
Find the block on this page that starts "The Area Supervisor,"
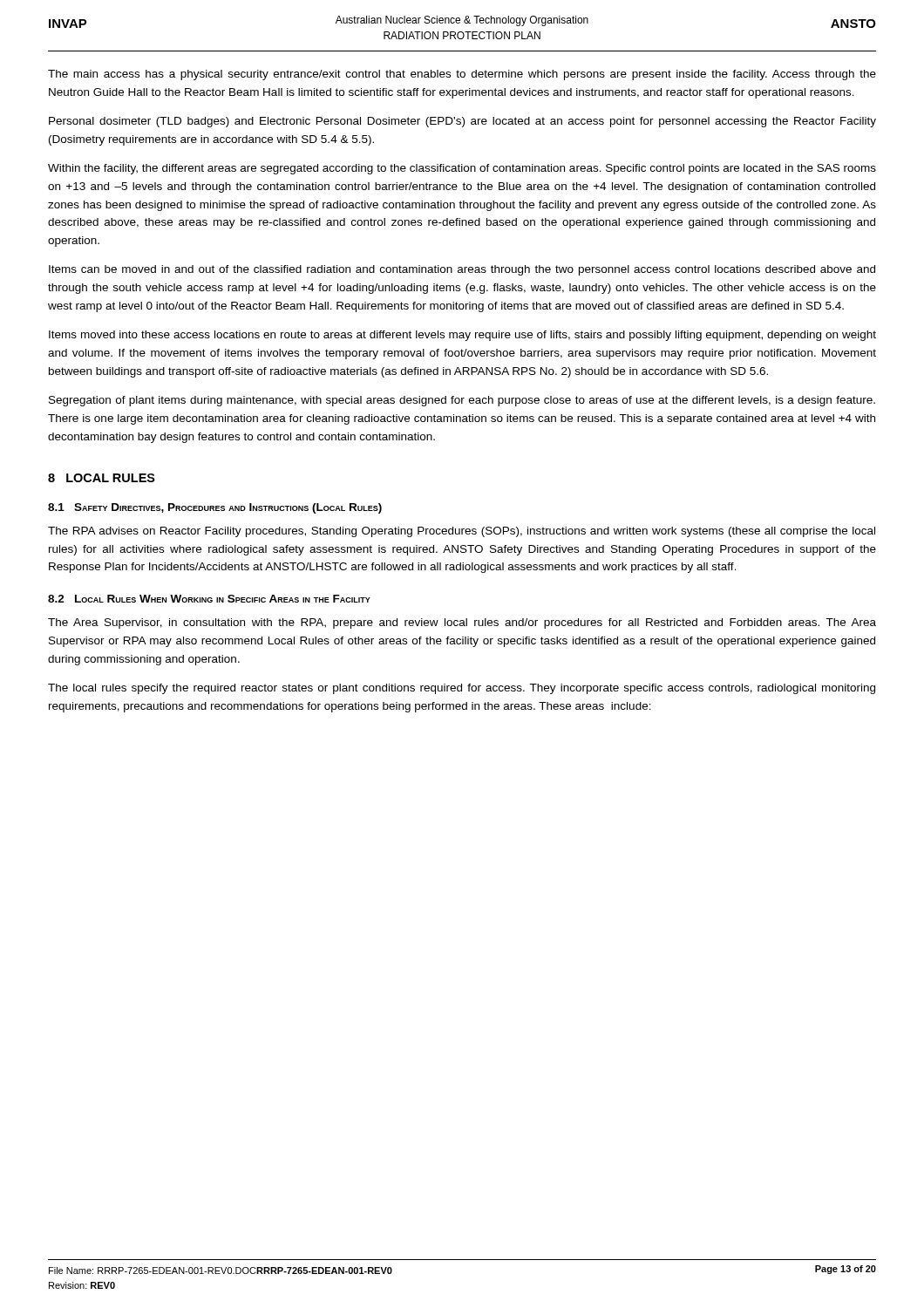[462, 641]
